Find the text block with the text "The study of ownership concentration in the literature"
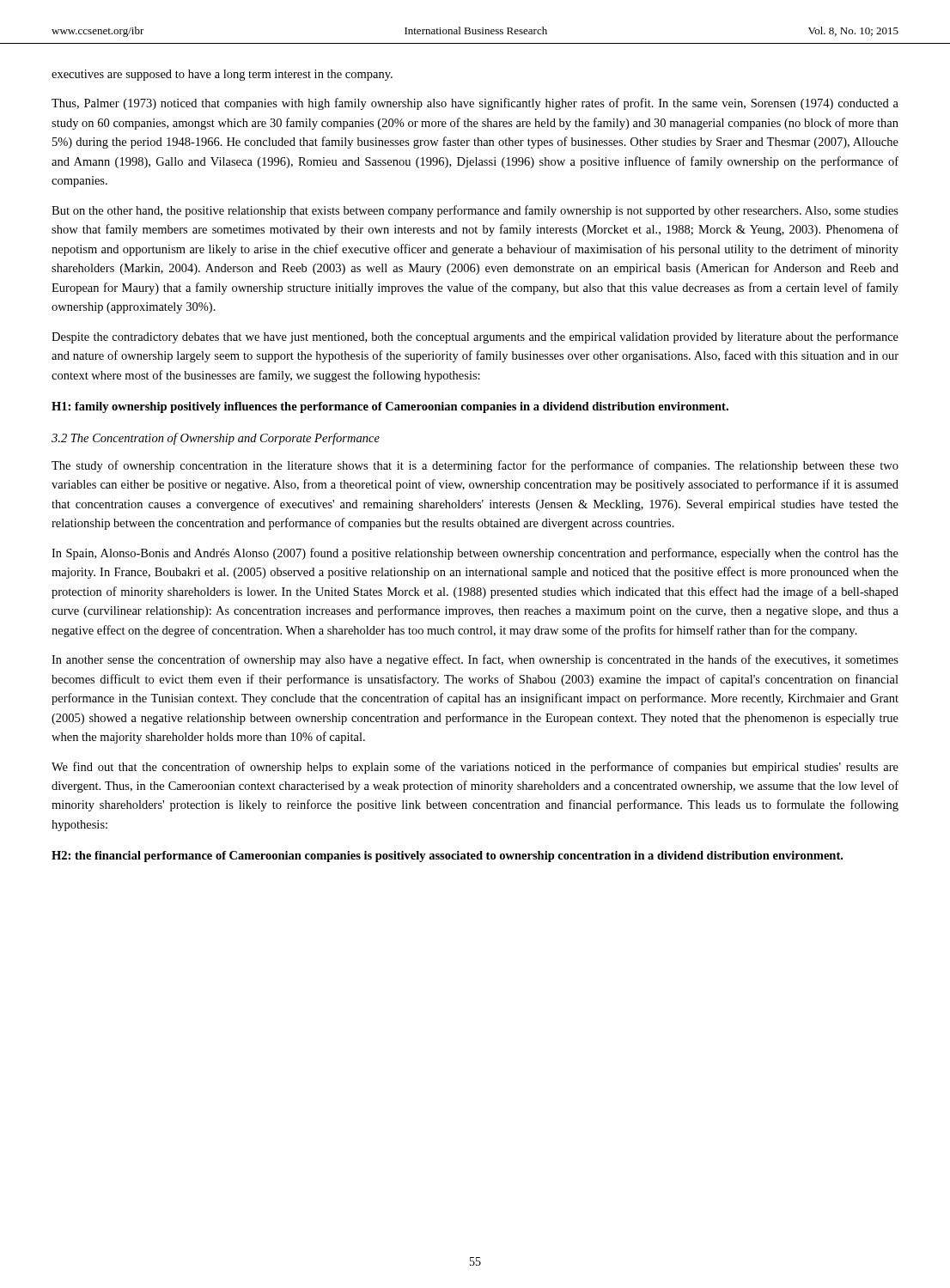The height and width of the screenshot is (1288, 950). coord(475,495)
